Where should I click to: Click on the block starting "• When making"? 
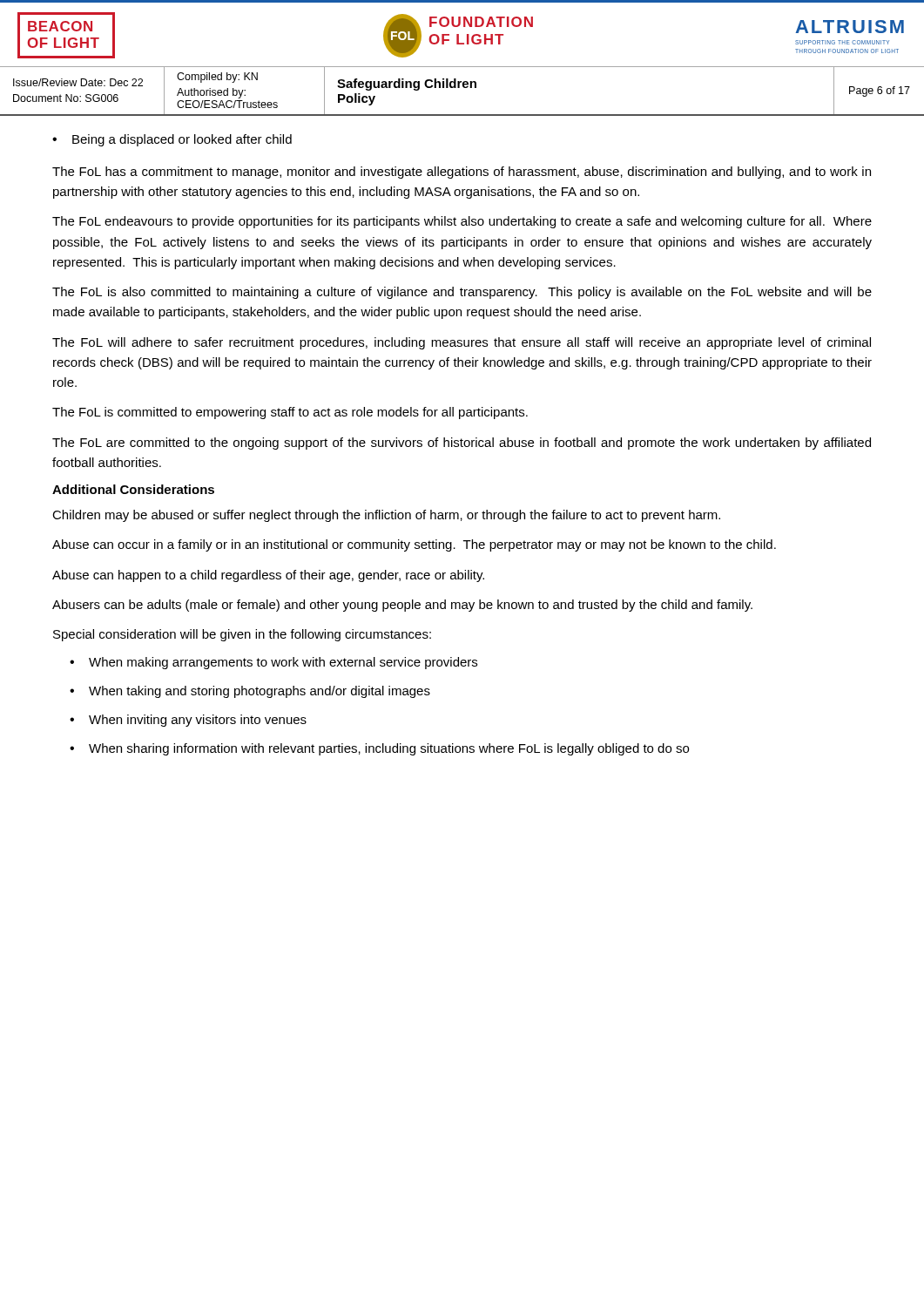274,663
